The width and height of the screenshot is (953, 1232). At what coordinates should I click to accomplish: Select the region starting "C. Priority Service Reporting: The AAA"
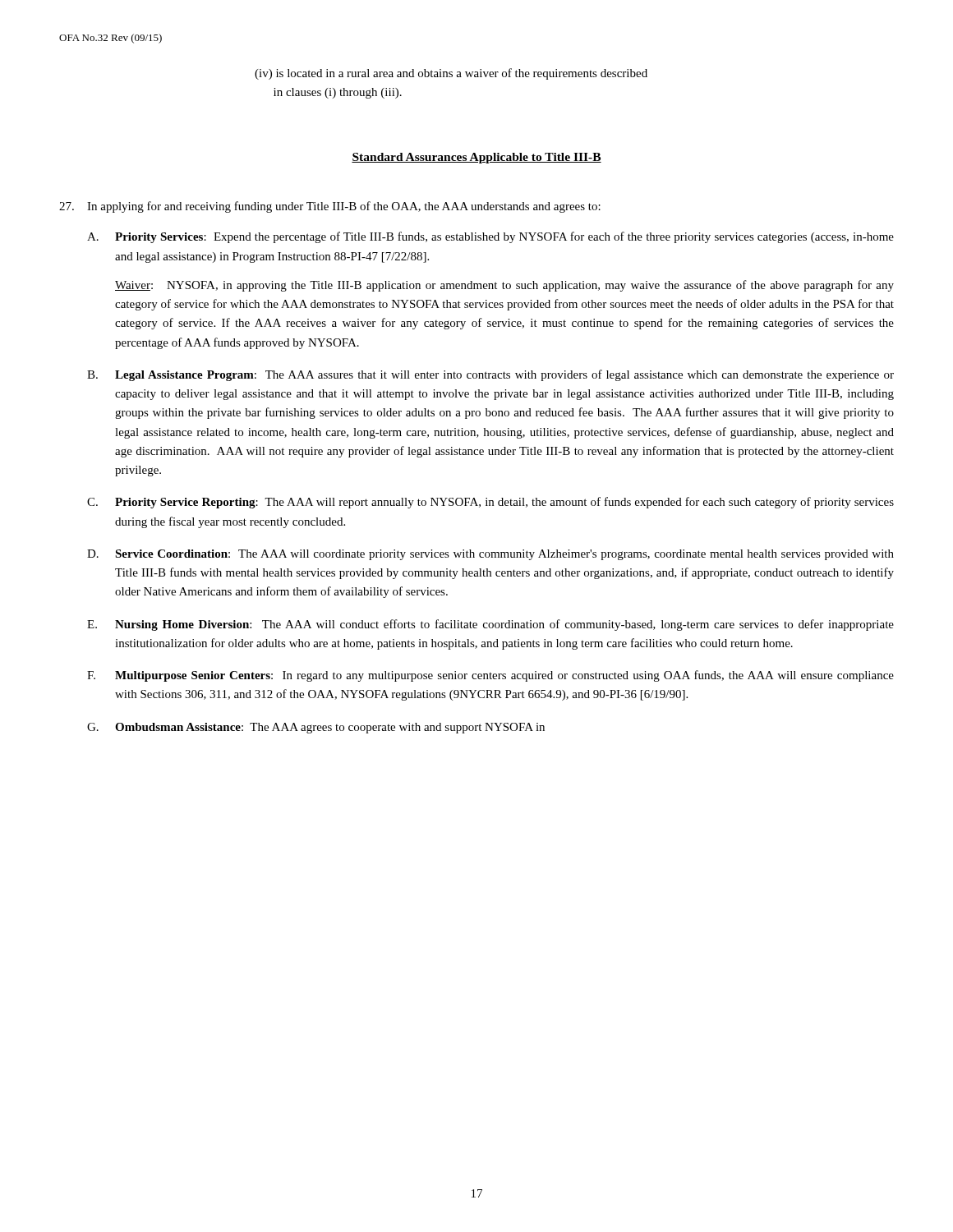tap(490, 512)
